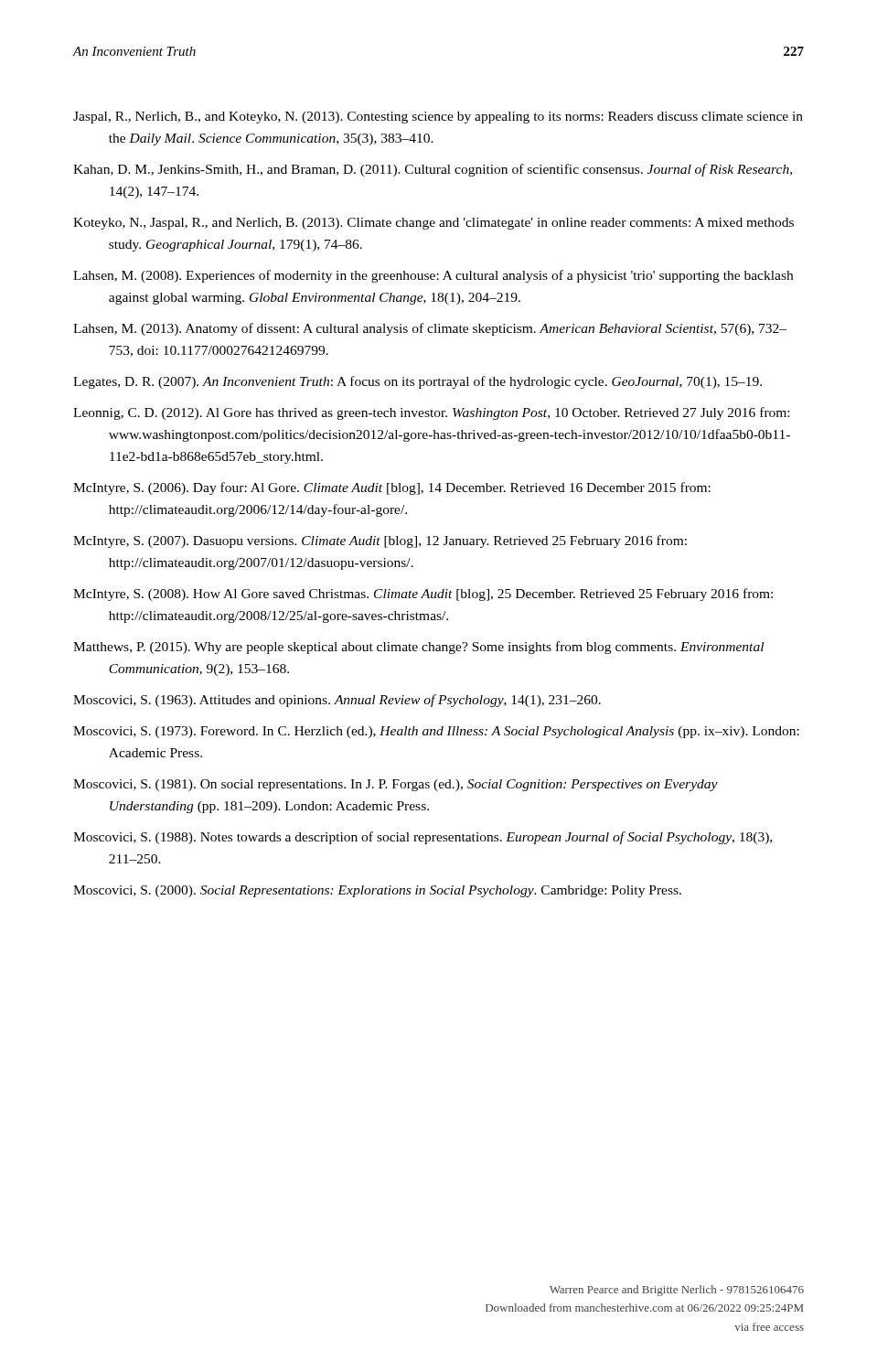Click on the list item containing "Koteyko, N., Jaspal, R., and Nerlich,"
This screenshot has height=1372, width=877.
pyautogui.click(x=434, y=233)
